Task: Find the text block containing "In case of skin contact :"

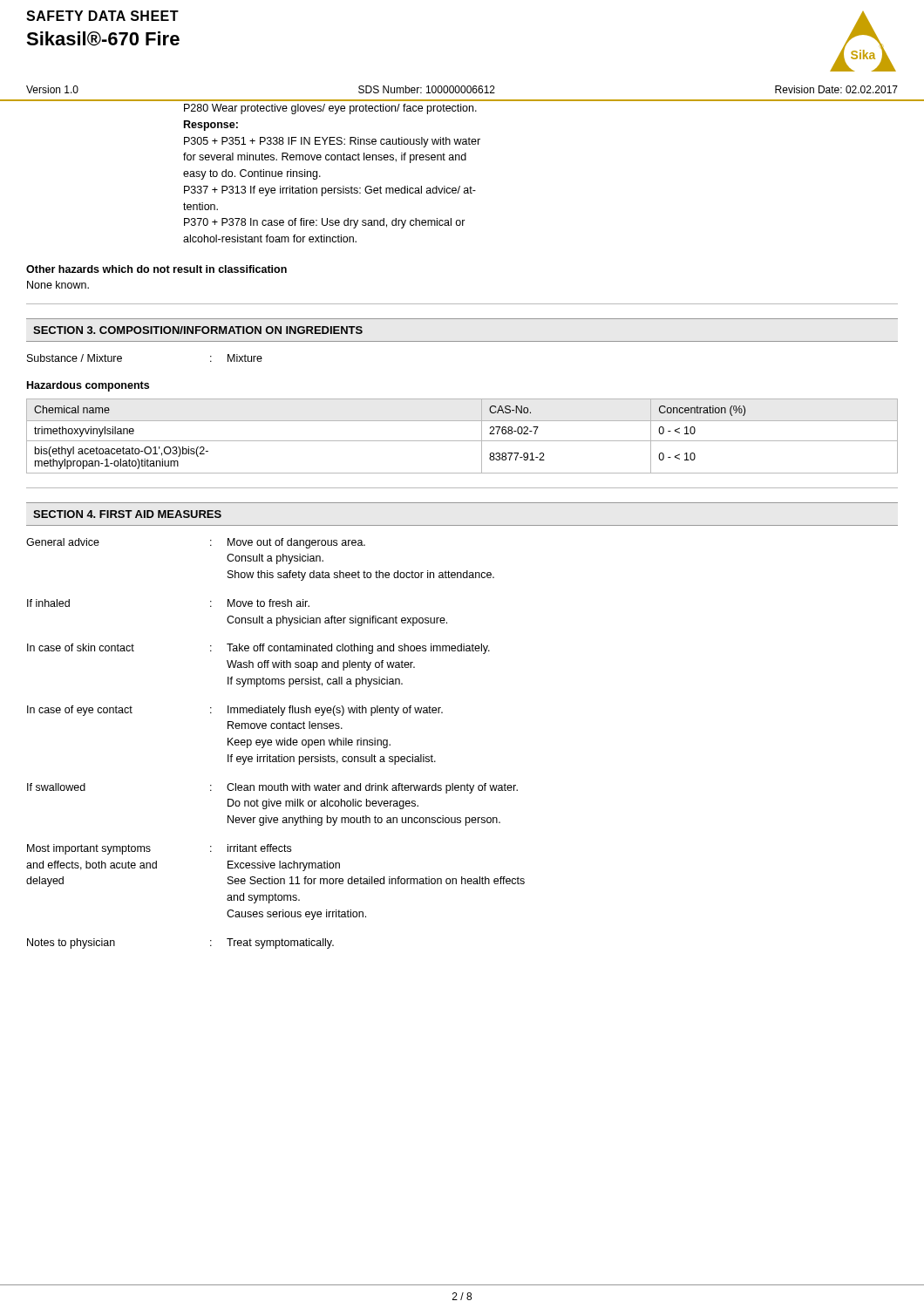Action: pyautogui.click(x=258, y=649)
